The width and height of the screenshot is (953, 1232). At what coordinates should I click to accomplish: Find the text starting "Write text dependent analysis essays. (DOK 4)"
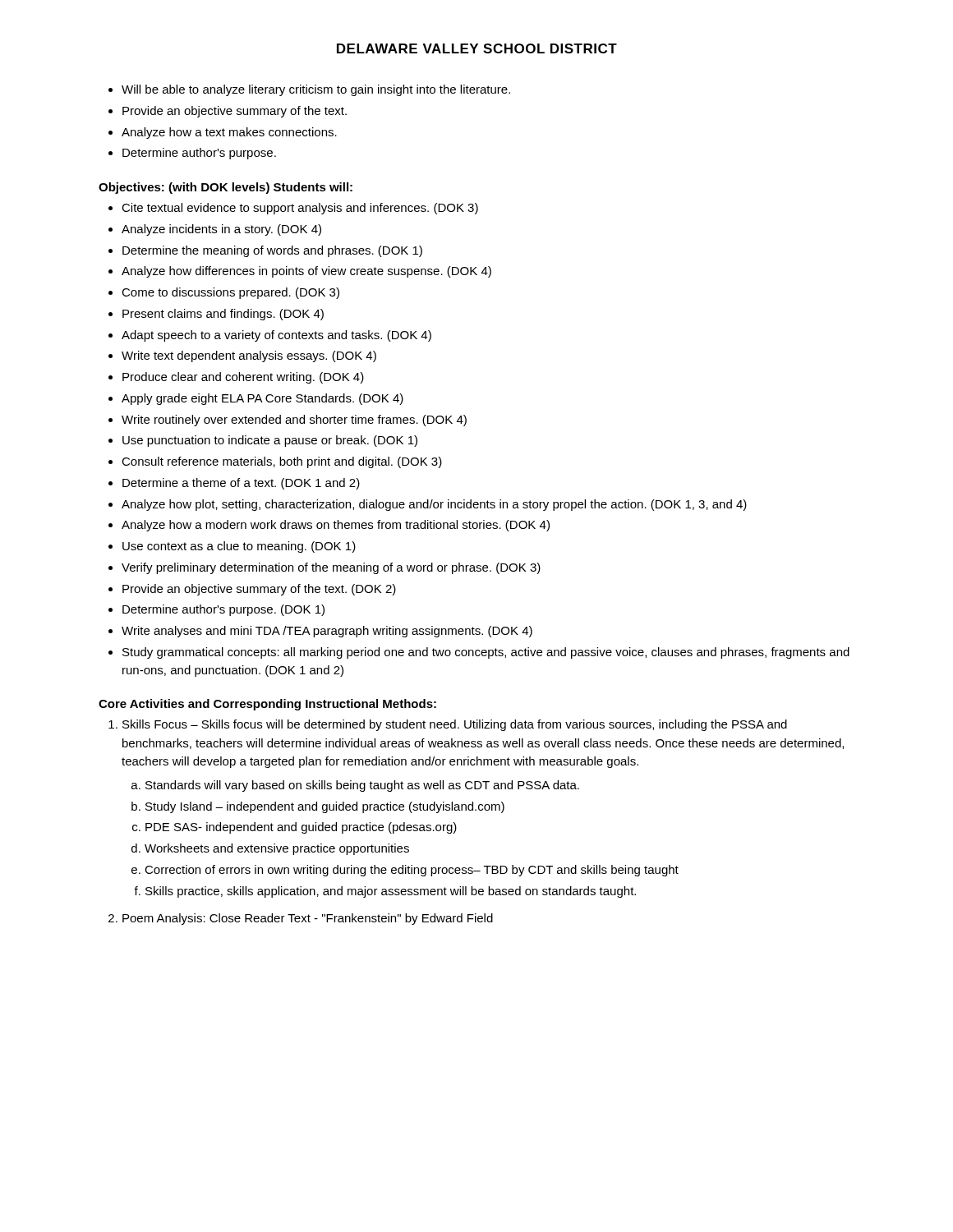(x=249, y=355)
